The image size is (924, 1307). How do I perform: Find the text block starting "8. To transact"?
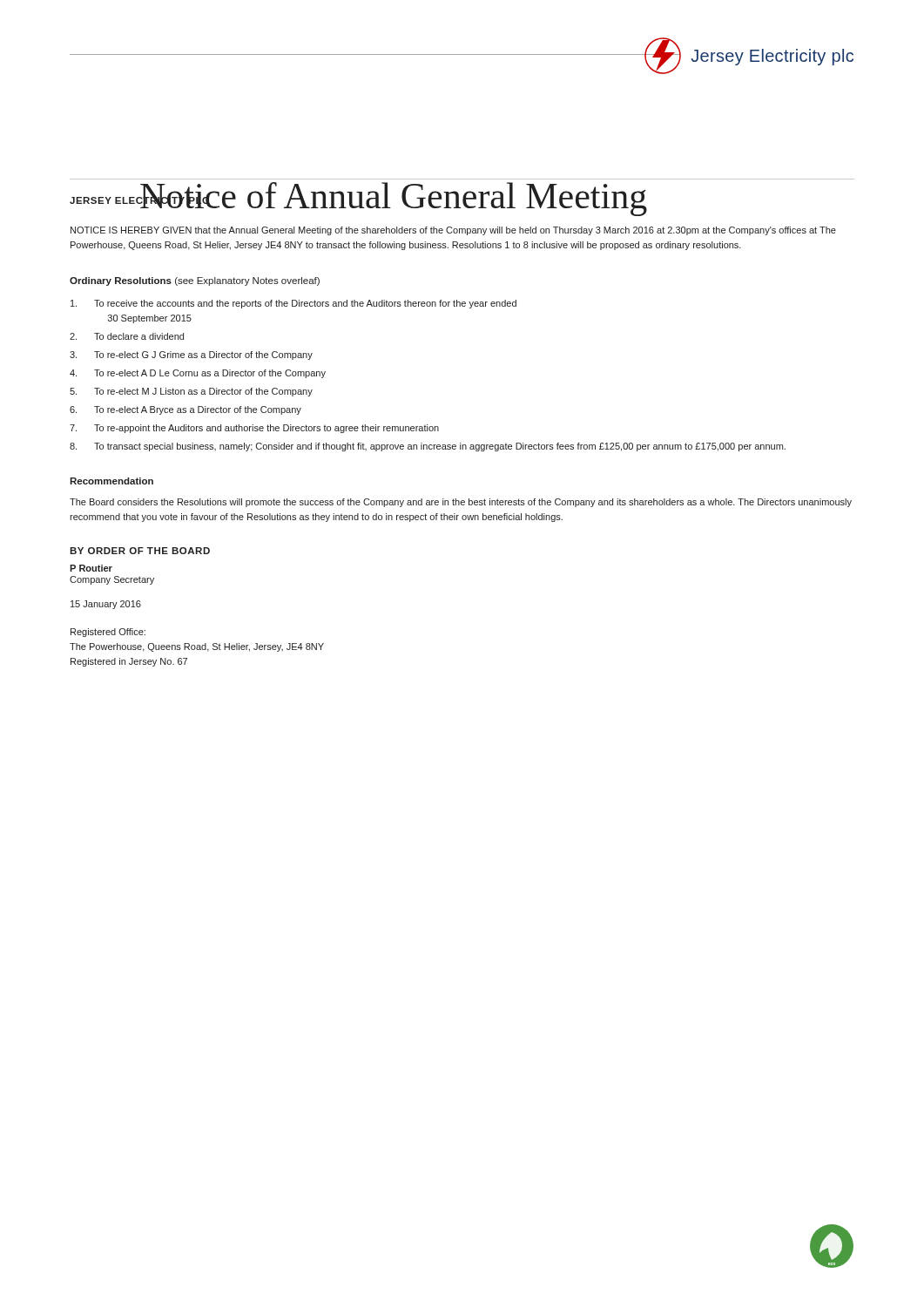coord(462,447)
